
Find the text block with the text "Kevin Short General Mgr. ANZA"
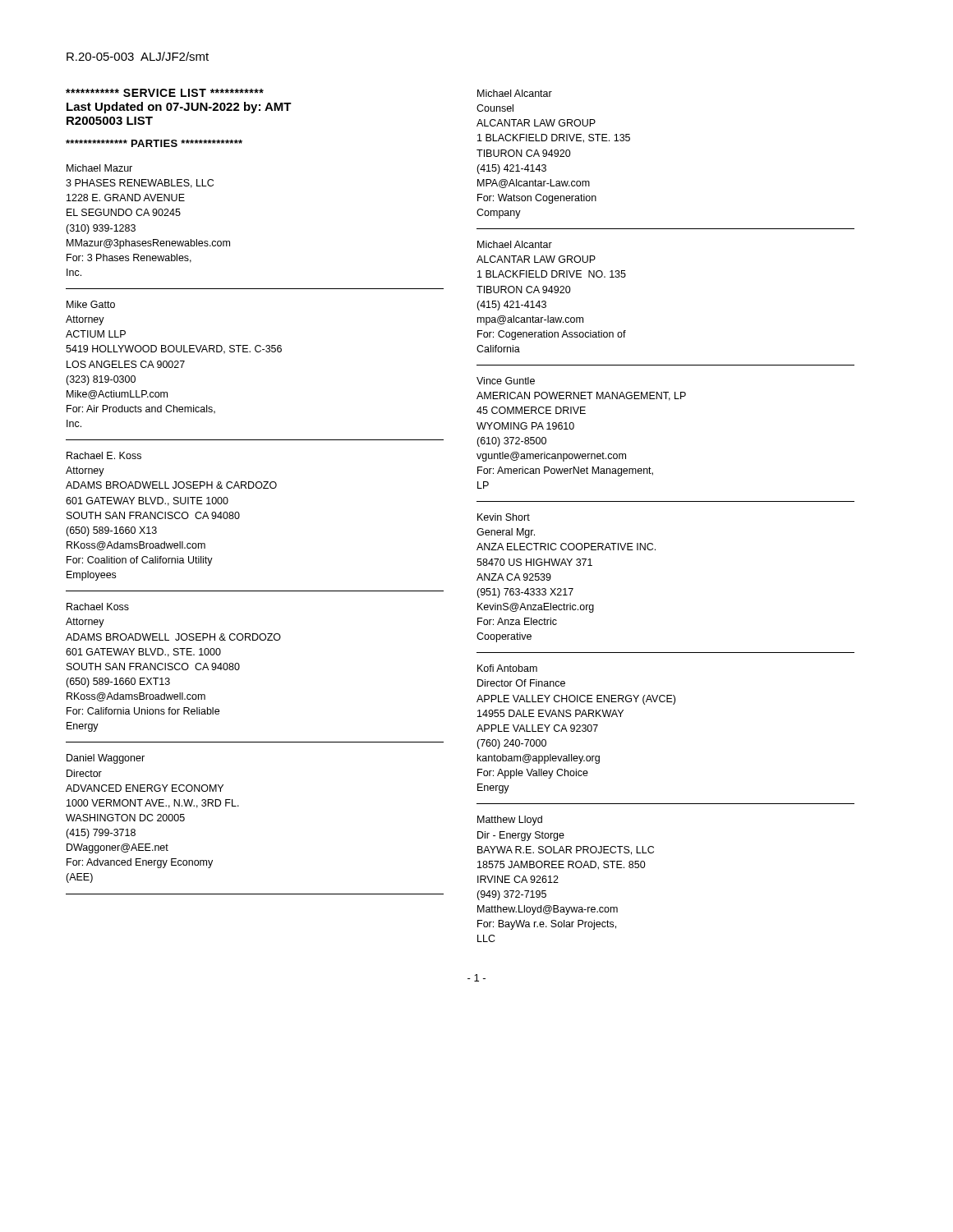point(504,517)
